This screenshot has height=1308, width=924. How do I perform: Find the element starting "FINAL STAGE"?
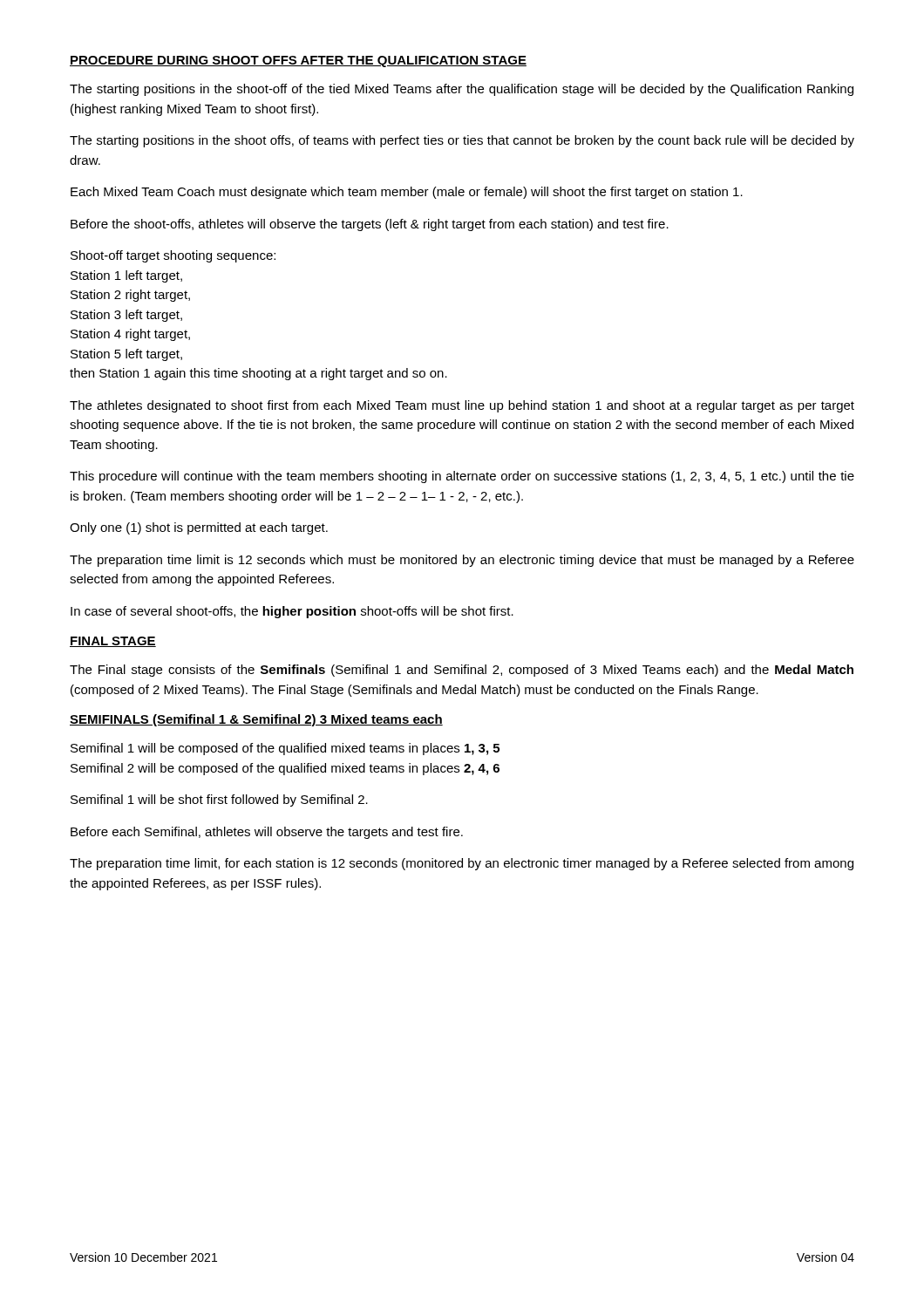(113, 640)
